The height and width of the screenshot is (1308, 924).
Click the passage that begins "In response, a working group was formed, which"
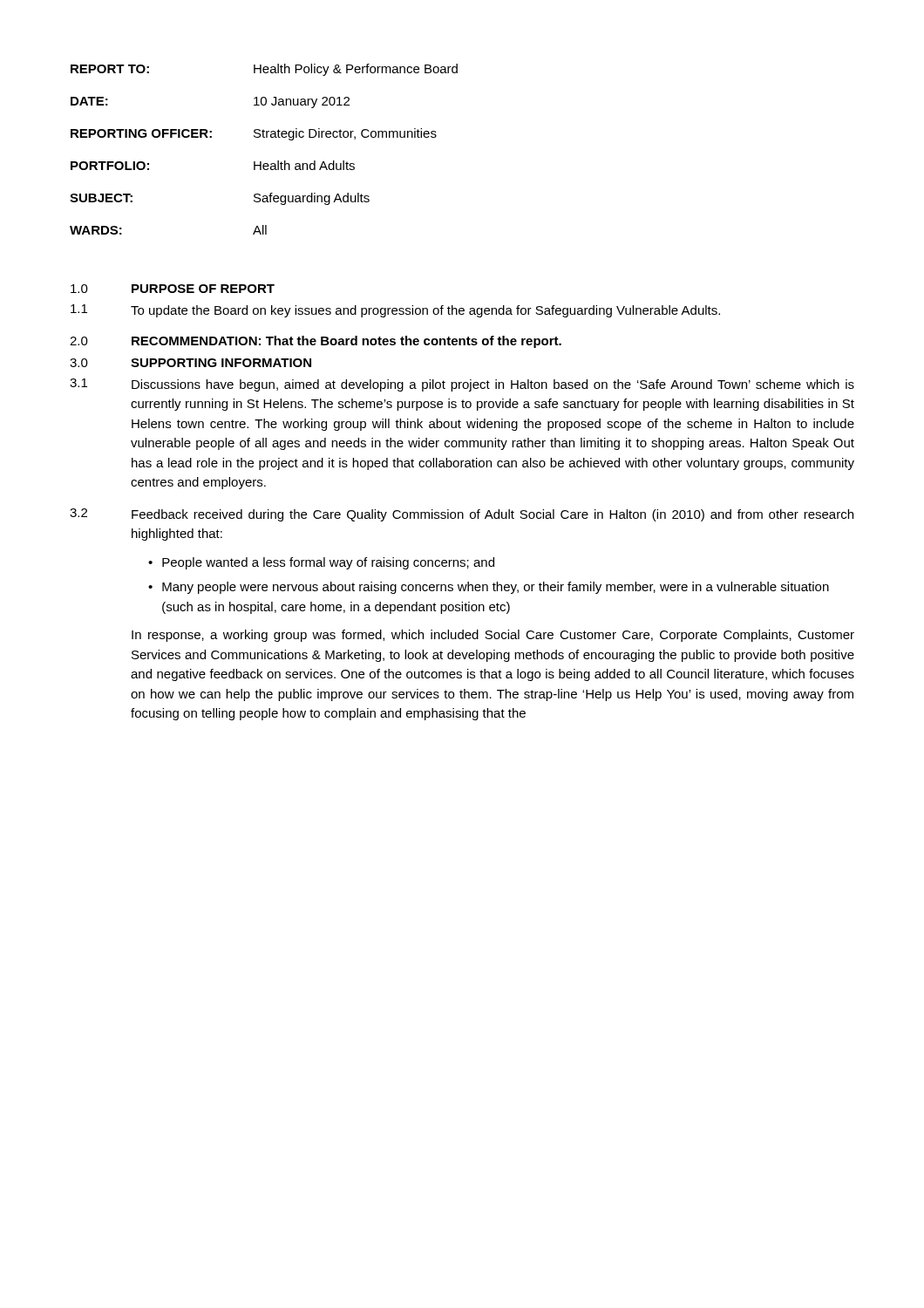point(492,674)
